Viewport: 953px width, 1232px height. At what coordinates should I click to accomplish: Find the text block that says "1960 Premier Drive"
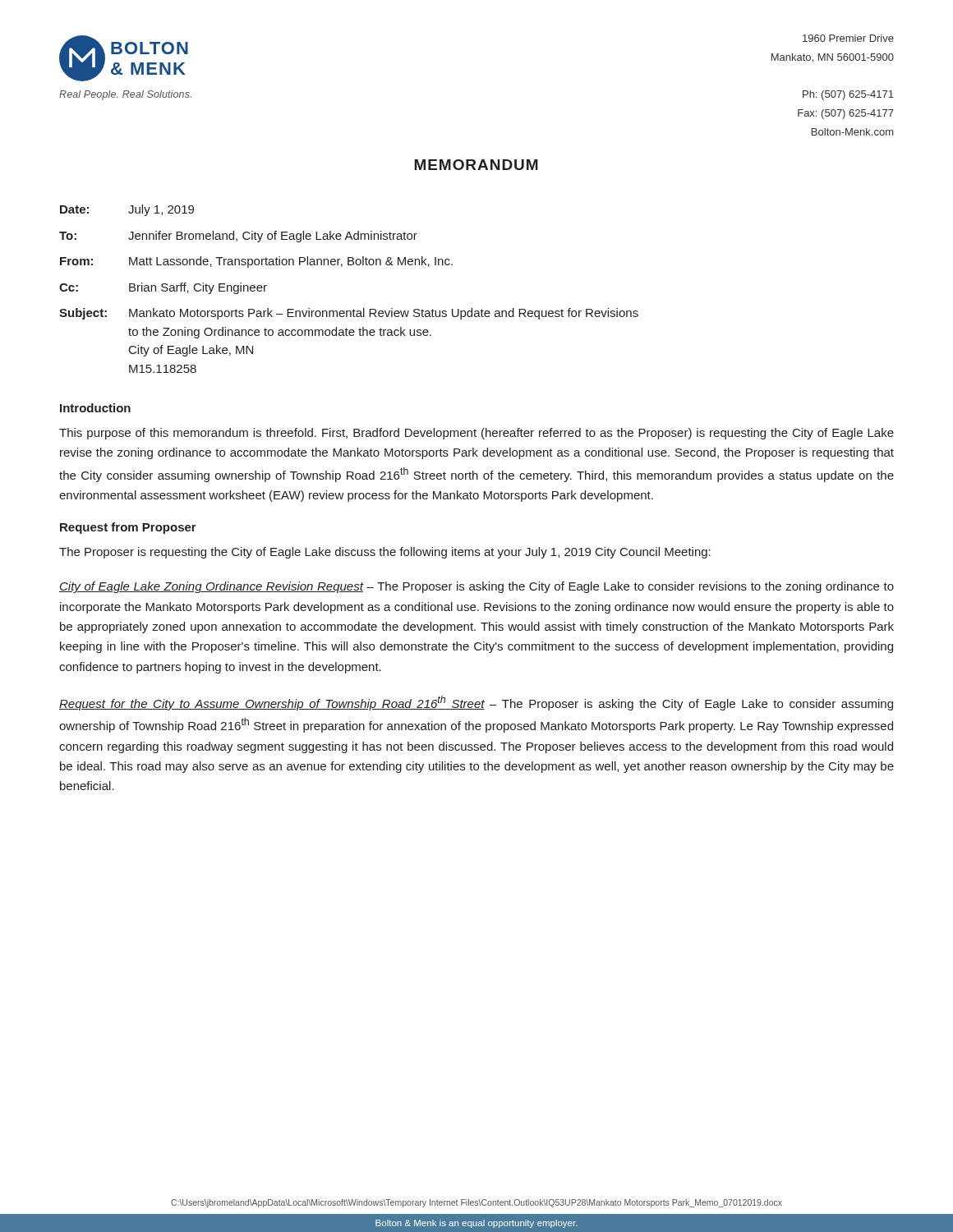(x=832, y=85)
